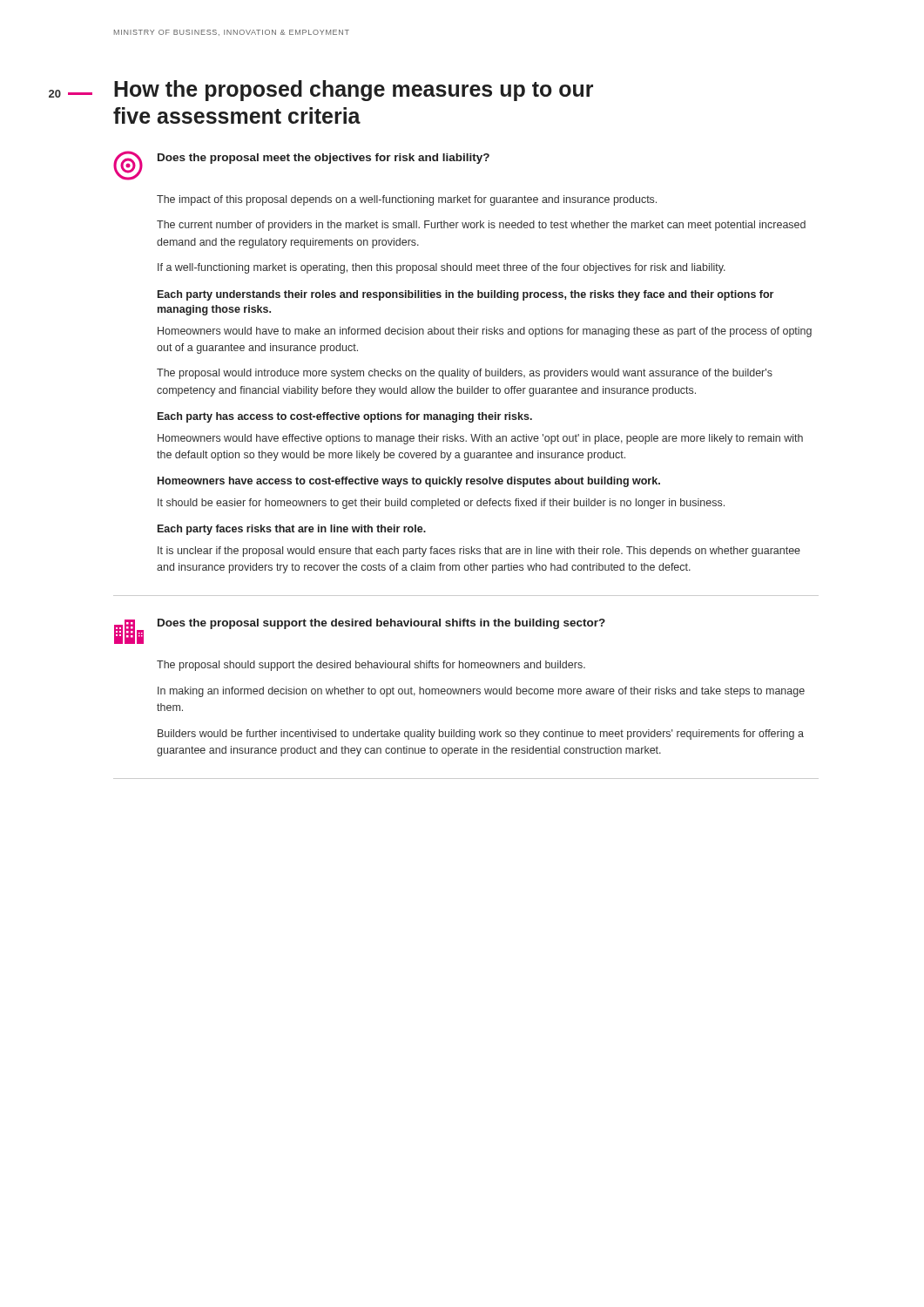924x1307 pixels.
Task: Navigate to the element starting "The proposal should support the desired behavioural shifts"
Action: click(371, 665)
